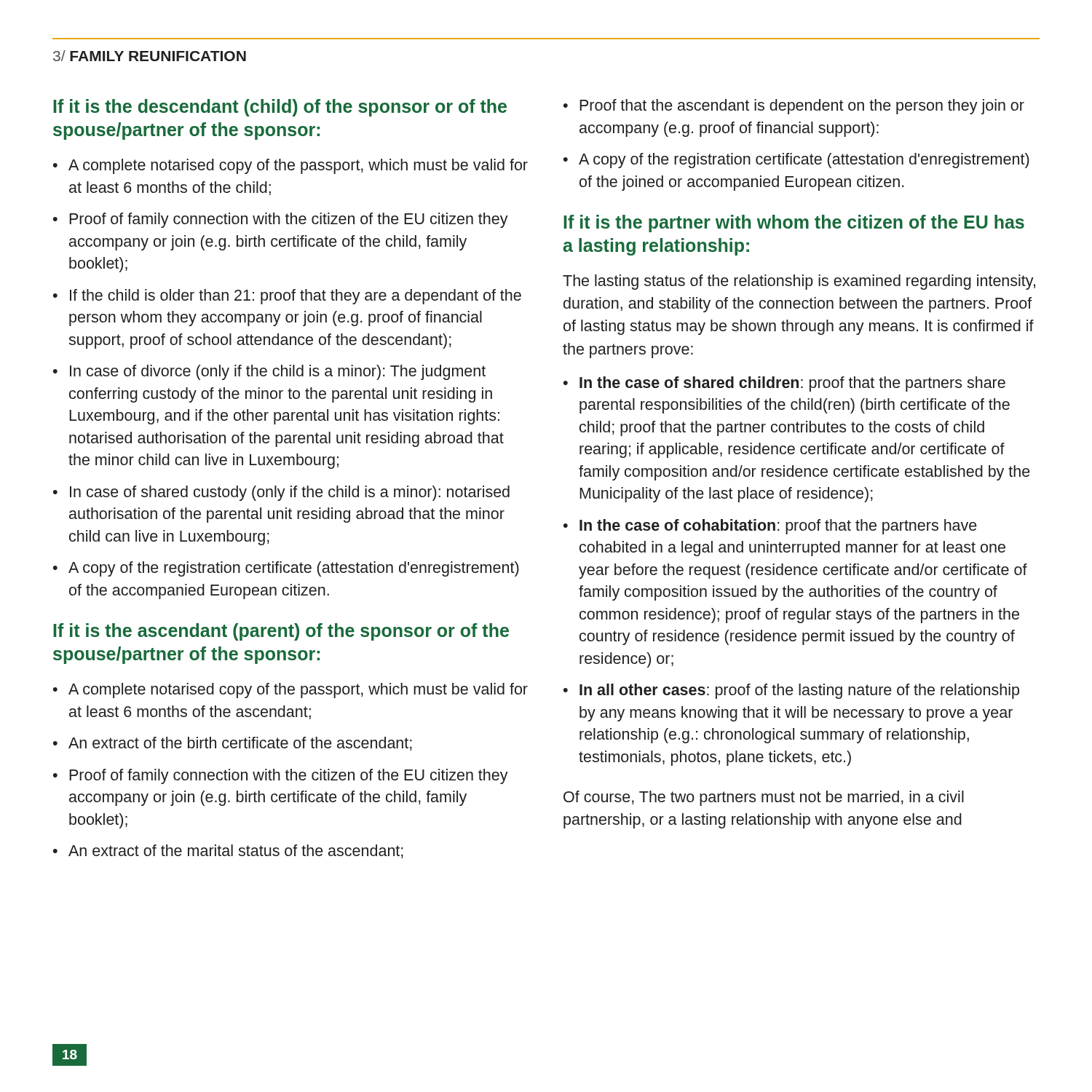Point to the block beginning "In the case of shared children: proof"
Image resolution: width=1092 pixels, height=1092 pixels.
pyautogui.click(x=805, y=438)
